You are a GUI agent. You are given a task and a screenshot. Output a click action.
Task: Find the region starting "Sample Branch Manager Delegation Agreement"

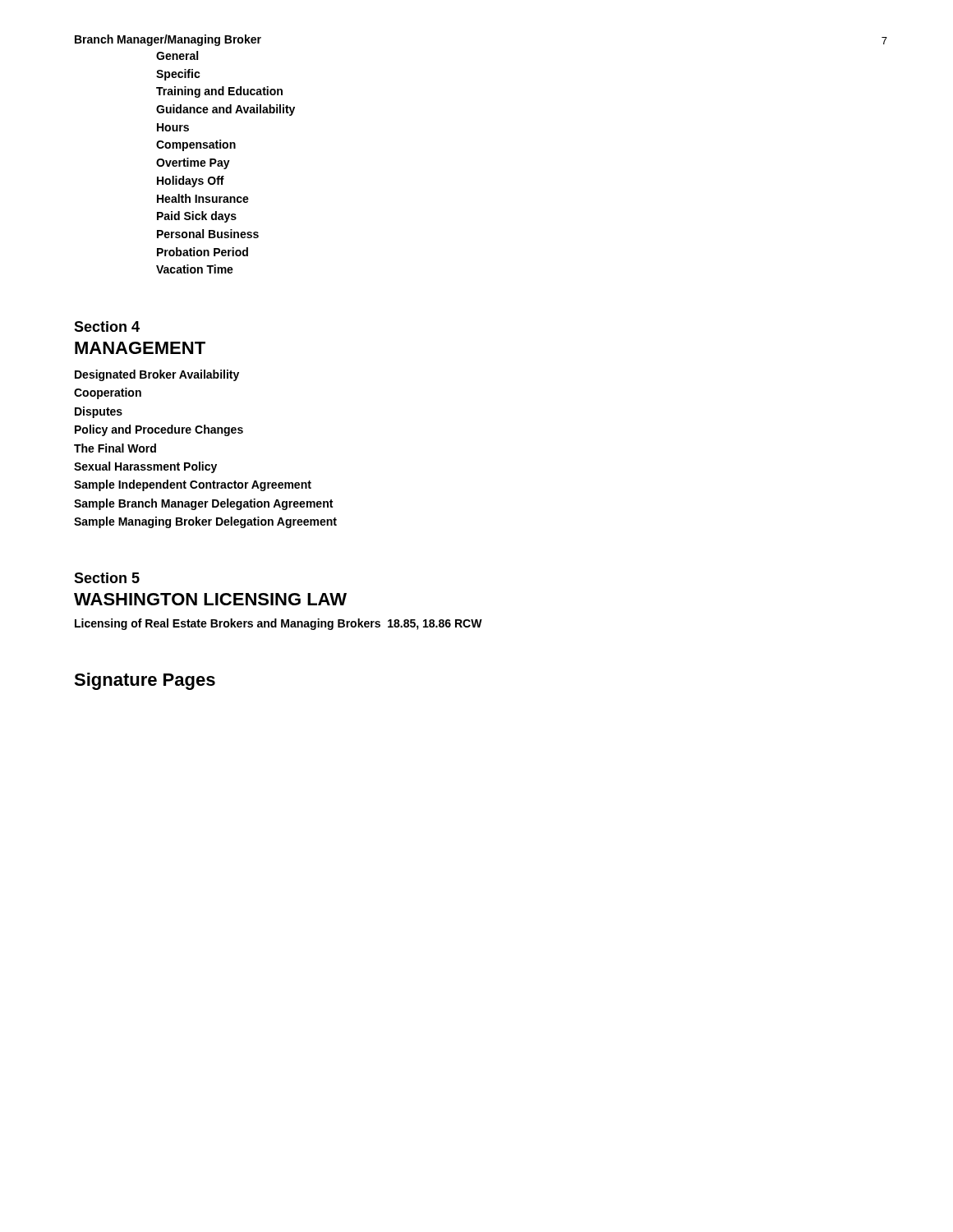(x=203, y=503)
